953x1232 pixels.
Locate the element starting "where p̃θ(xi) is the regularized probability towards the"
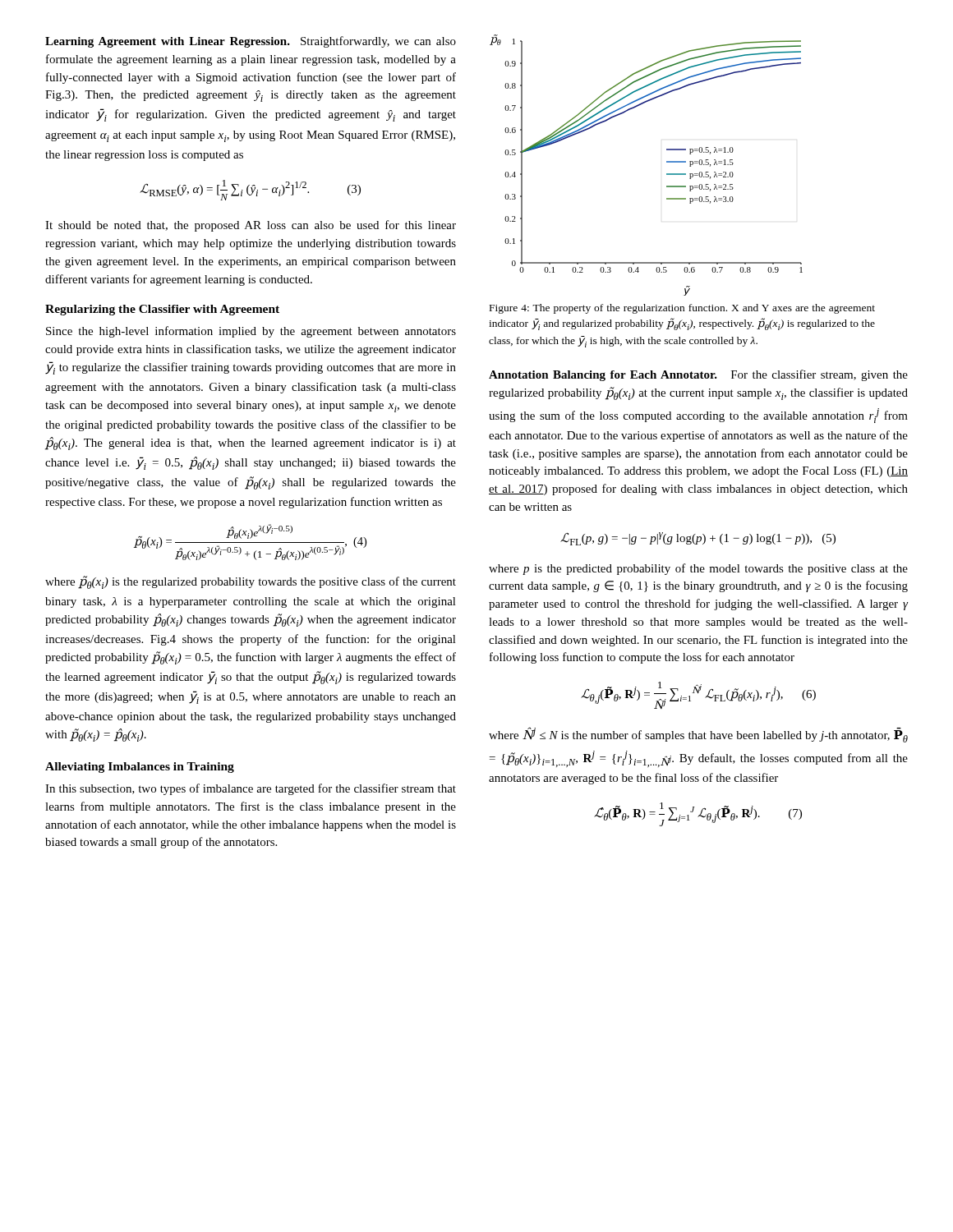251,660
